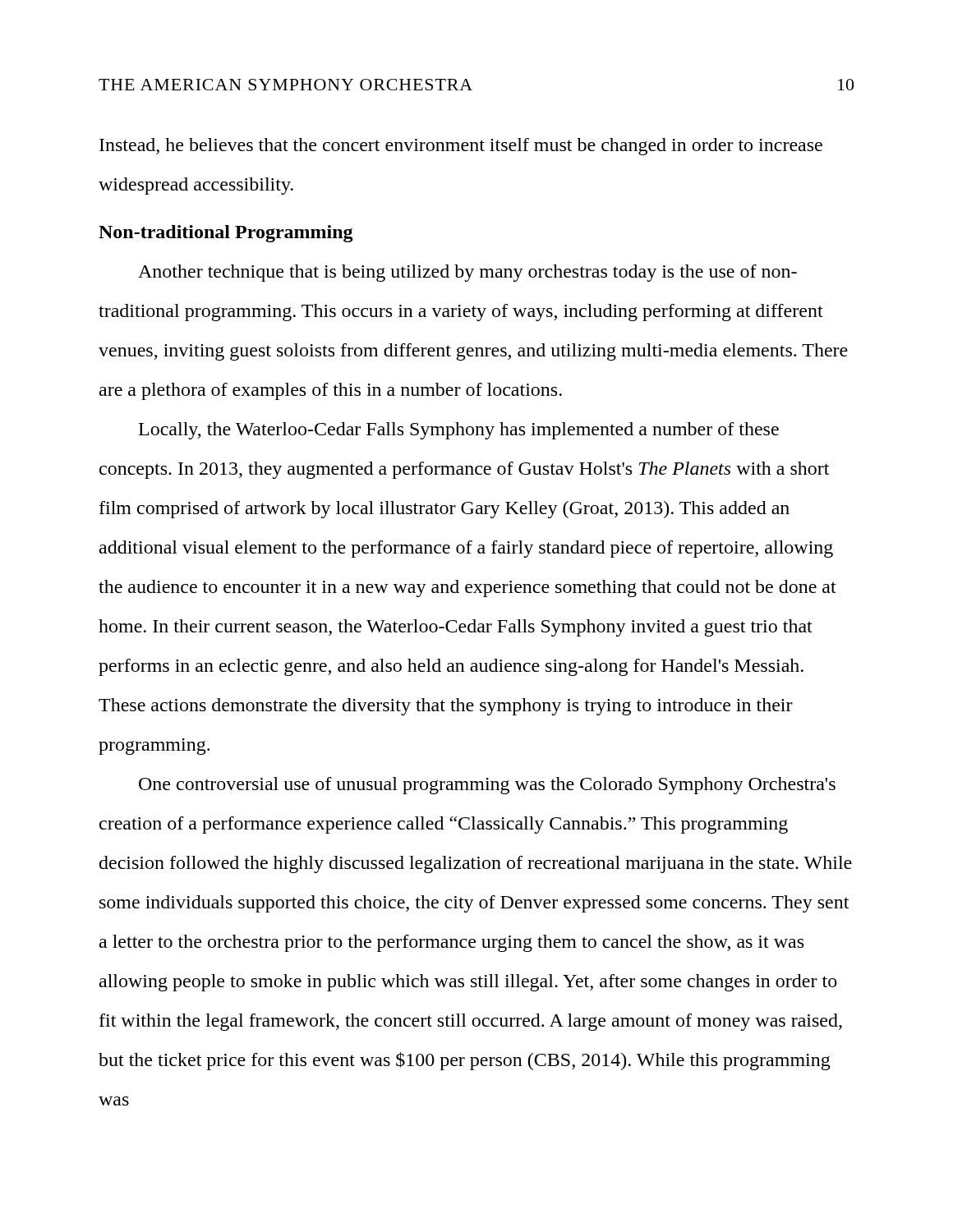Point to the block beginning "Instead, he believes that the"

point(461,147)
